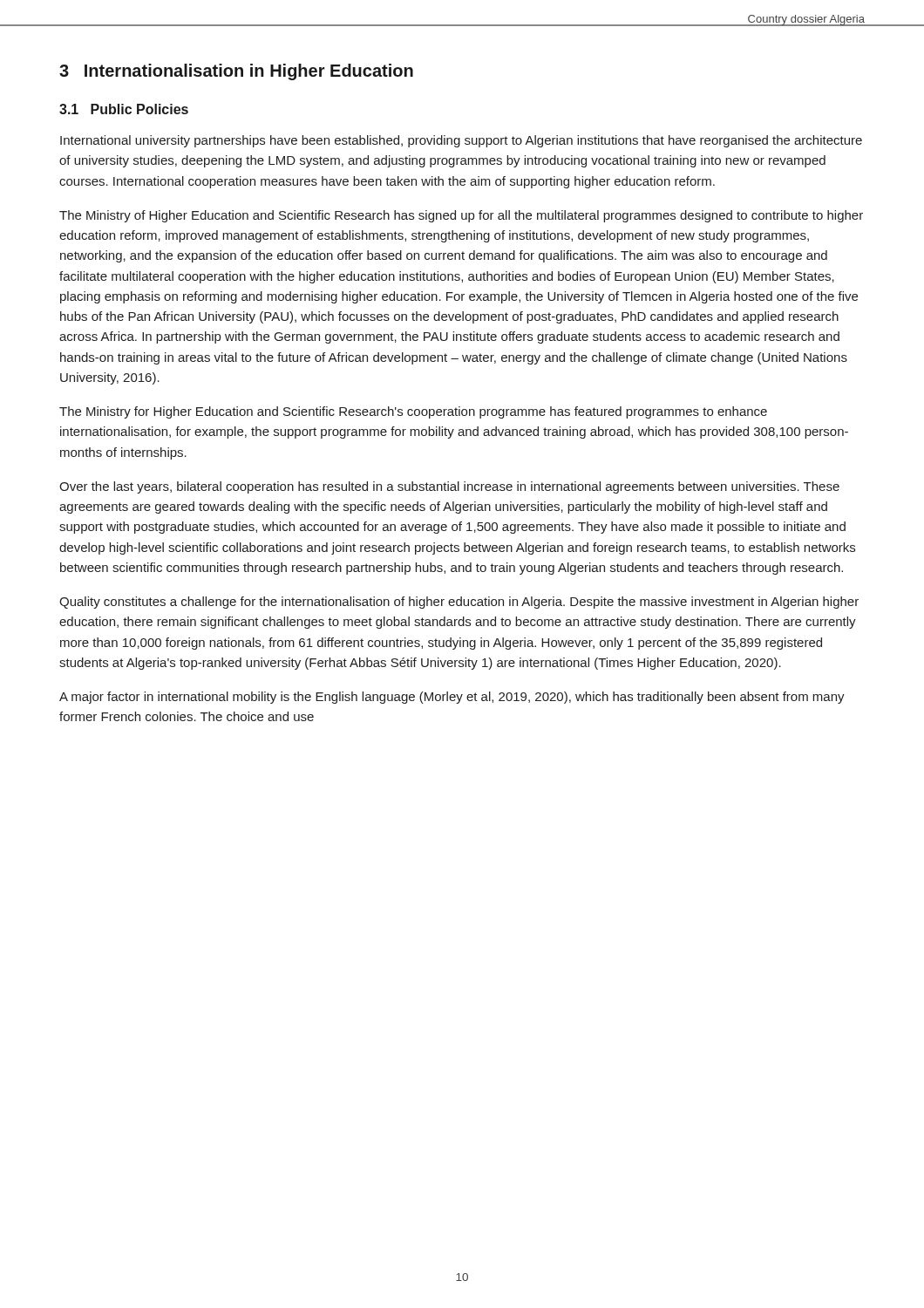The width and height of the screenshot is (924, 1308).
Task: Navigate to the block starting "The Ministry of Higher Education and"
Action: click(x=461, y=296)
